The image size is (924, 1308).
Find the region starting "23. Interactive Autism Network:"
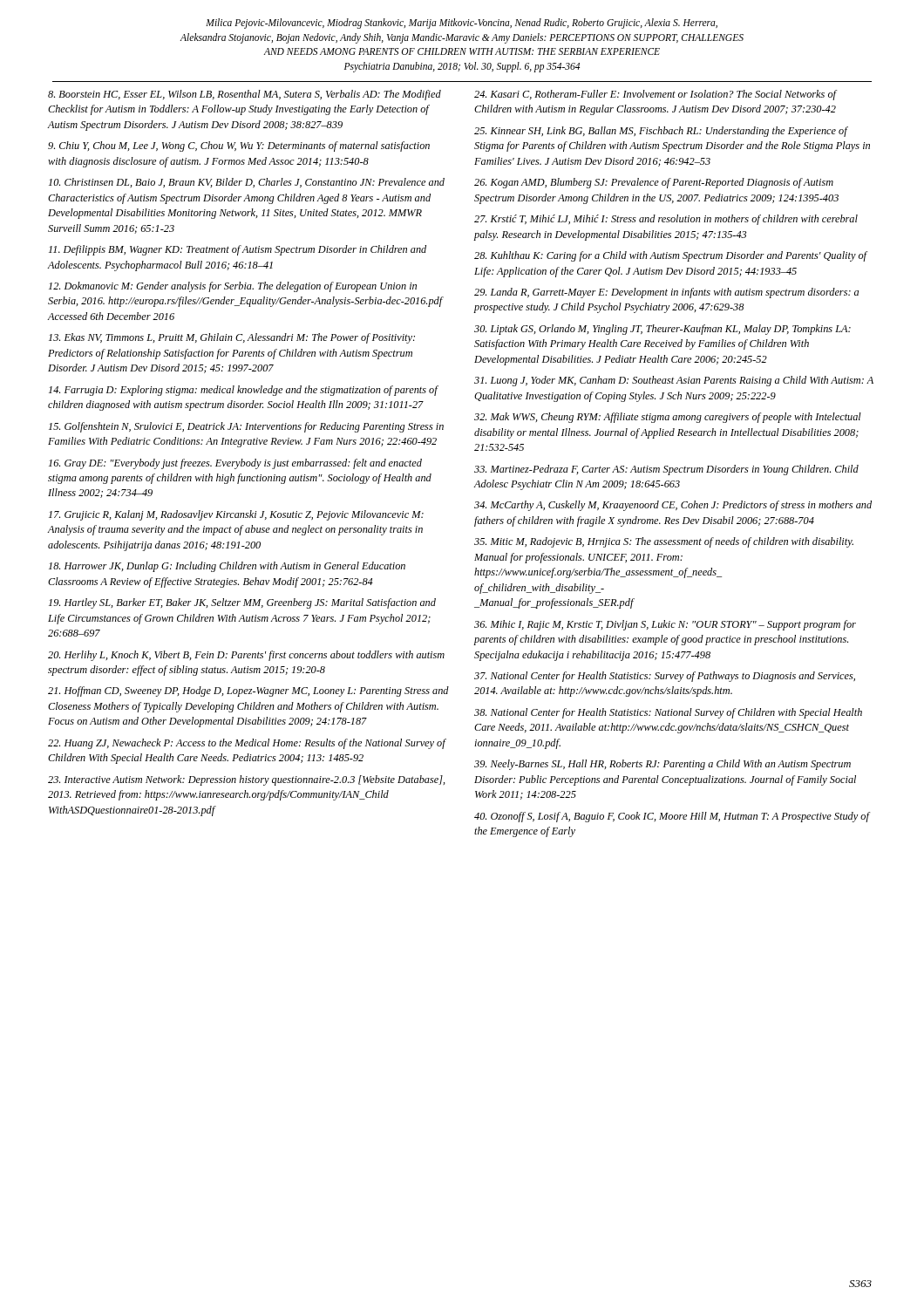(x=247, y=794)
